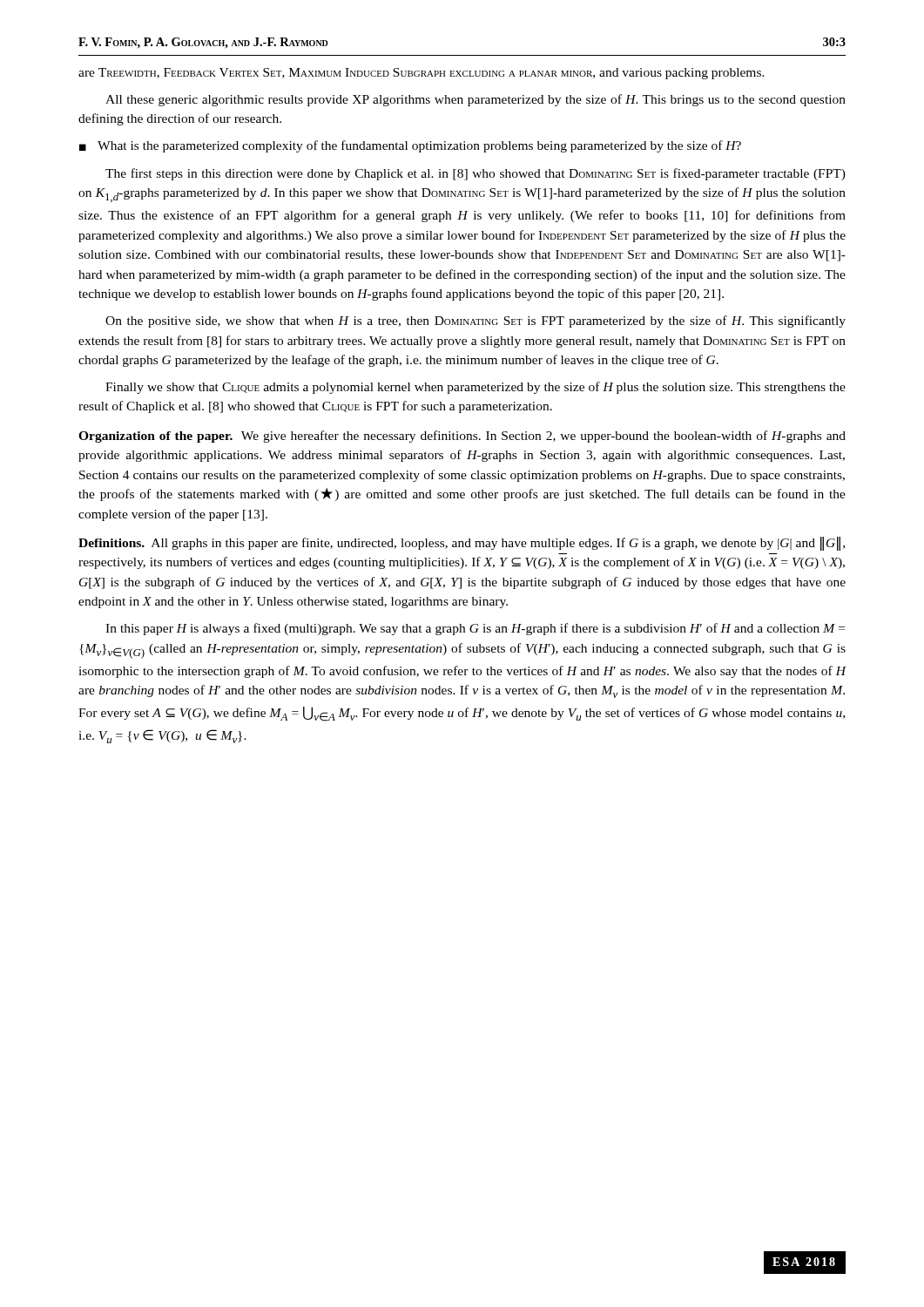
Task: Locate the block of text that opens with "In this paper H is always a fixed"
Action: (462, 683)
